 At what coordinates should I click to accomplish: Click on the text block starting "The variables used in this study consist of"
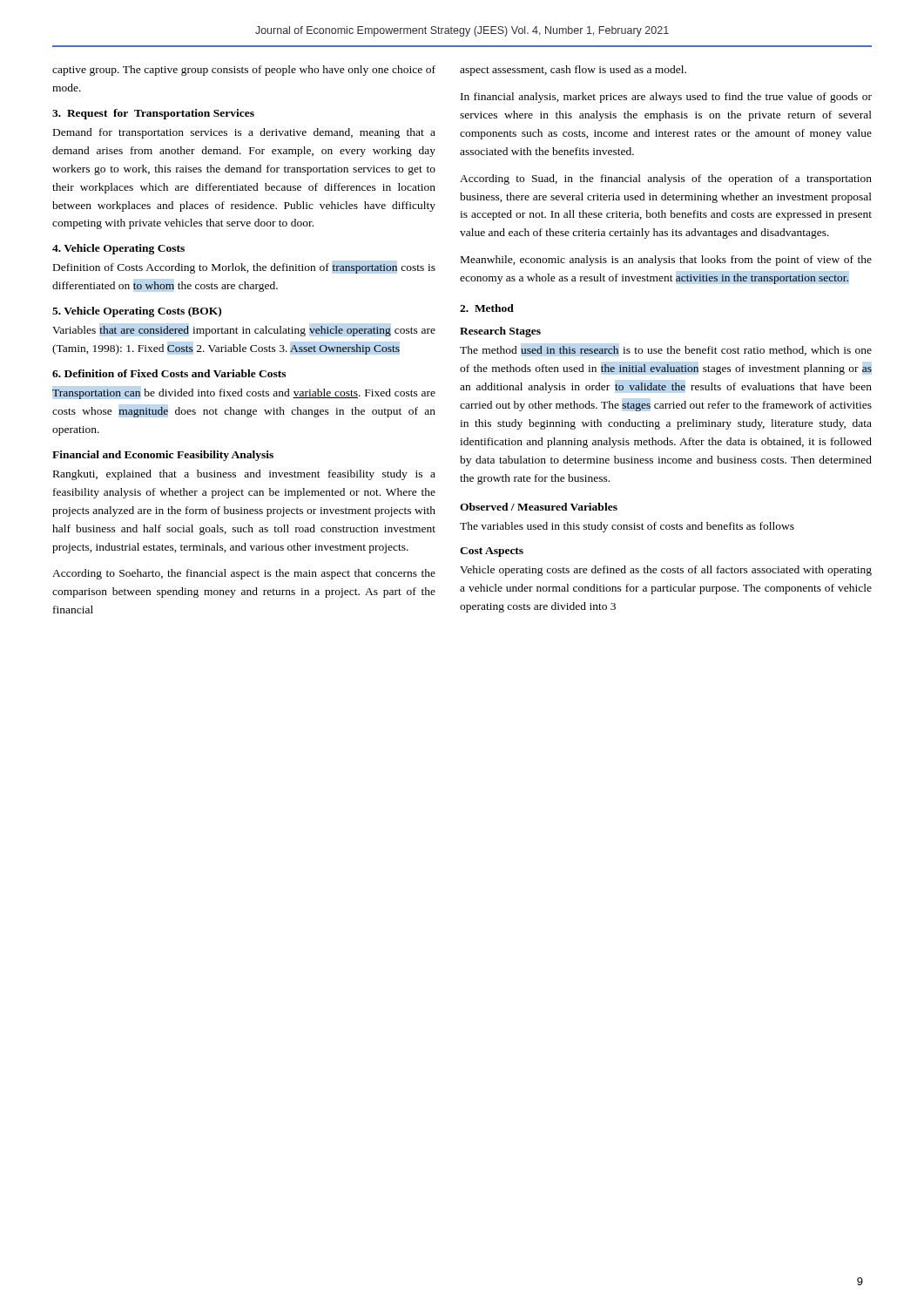tap(627, 525)
